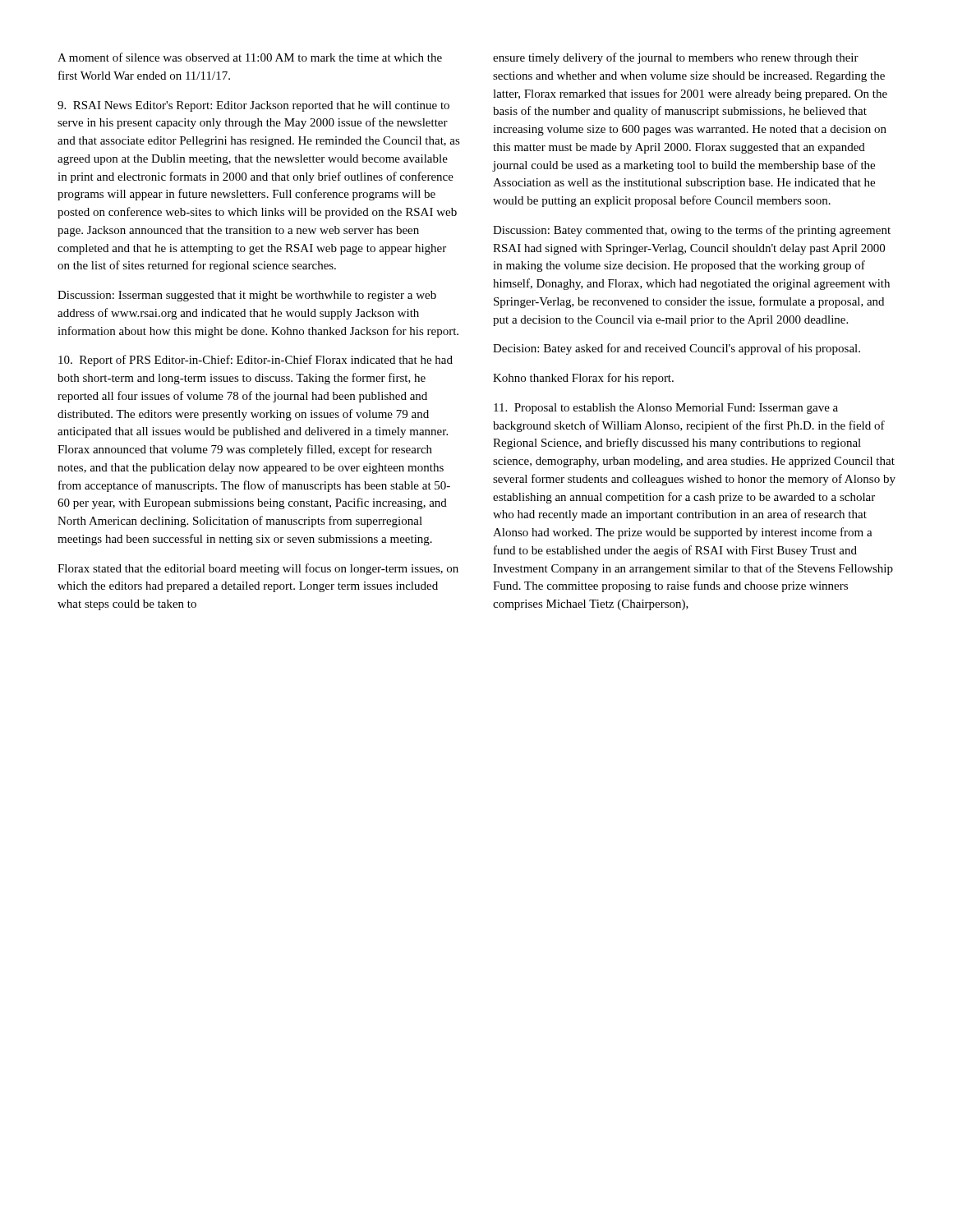953x1232 pixels.
Task: Click on the passage starting "Report of PRS Editor-in-Chief: Editor-in-Chief Florax indicated that"
Action: (255, 449)
